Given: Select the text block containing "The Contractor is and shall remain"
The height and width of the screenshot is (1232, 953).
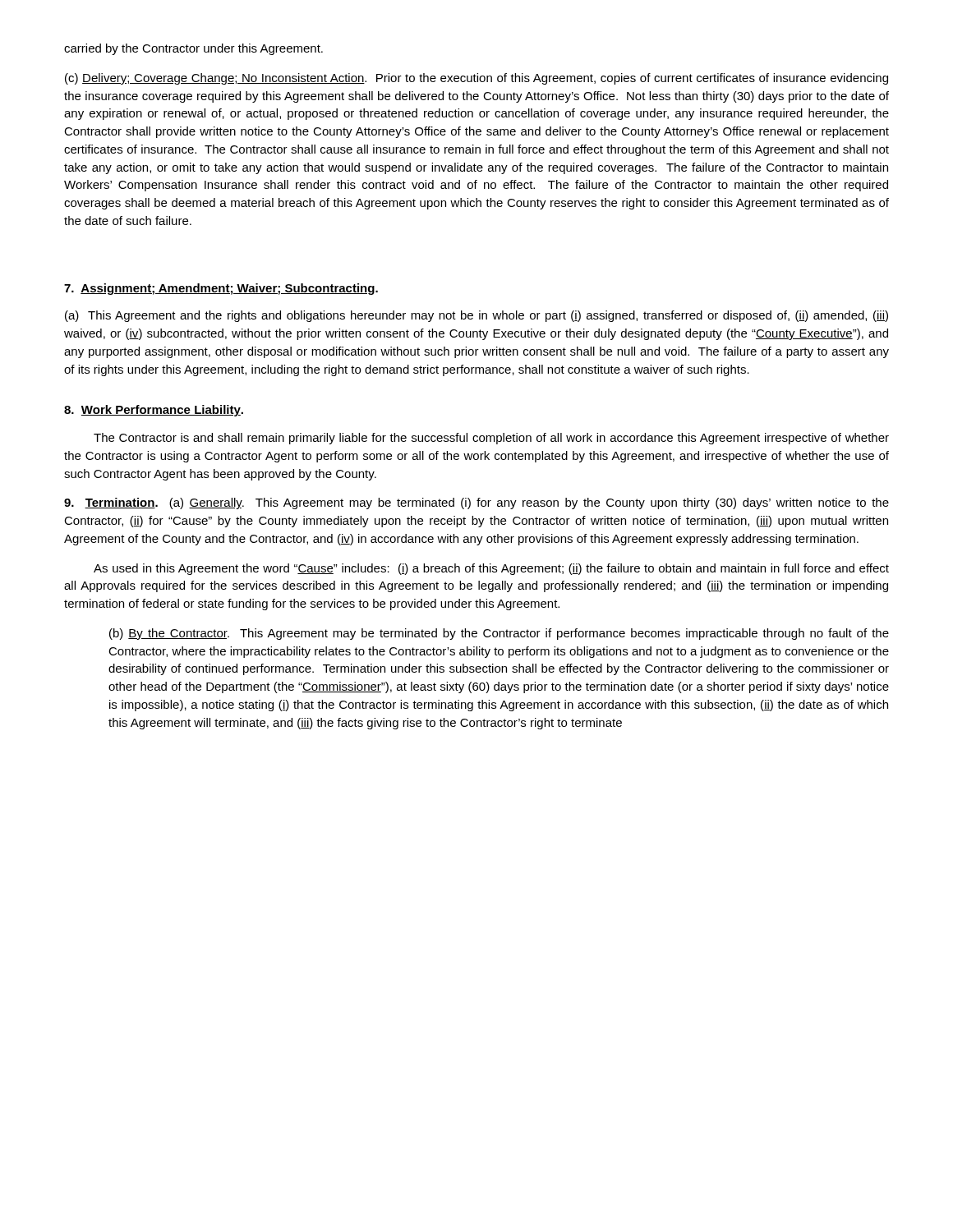Looking at the screenshot, I should (476, 455).
